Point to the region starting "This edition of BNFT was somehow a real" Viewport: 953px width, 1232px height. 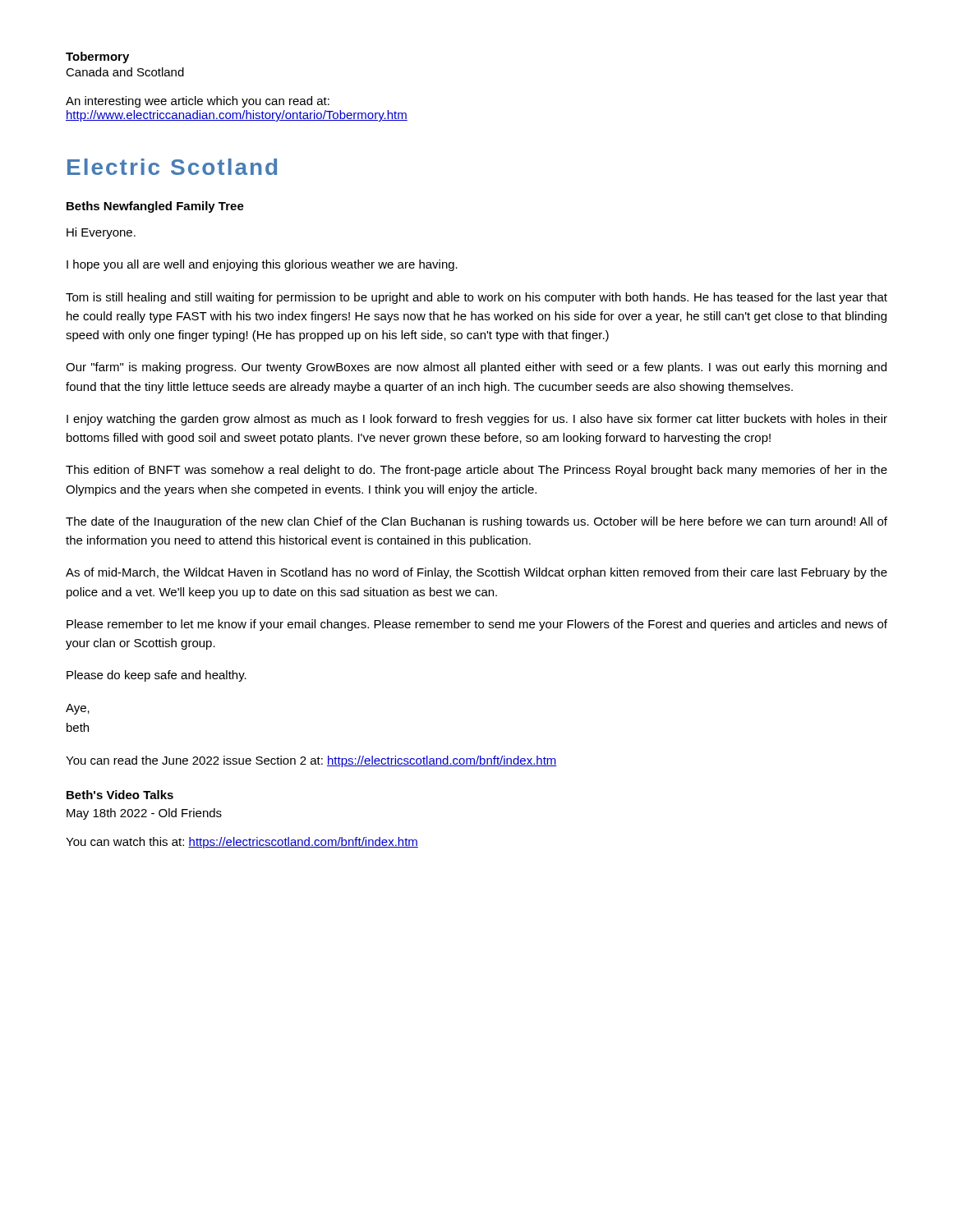pos(476,479)
